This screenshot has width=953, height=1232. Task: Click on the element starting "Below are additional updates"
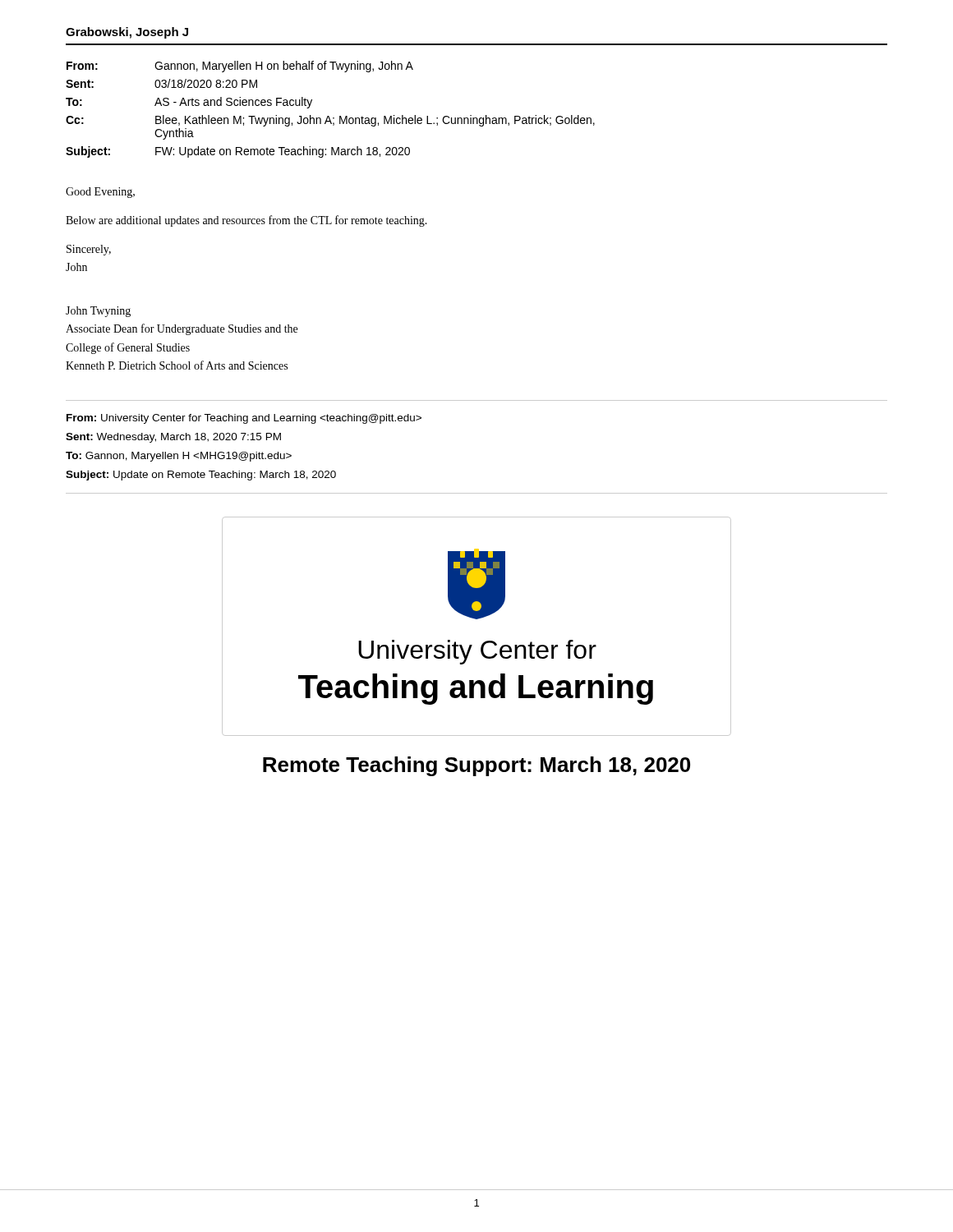coord(247,221)
